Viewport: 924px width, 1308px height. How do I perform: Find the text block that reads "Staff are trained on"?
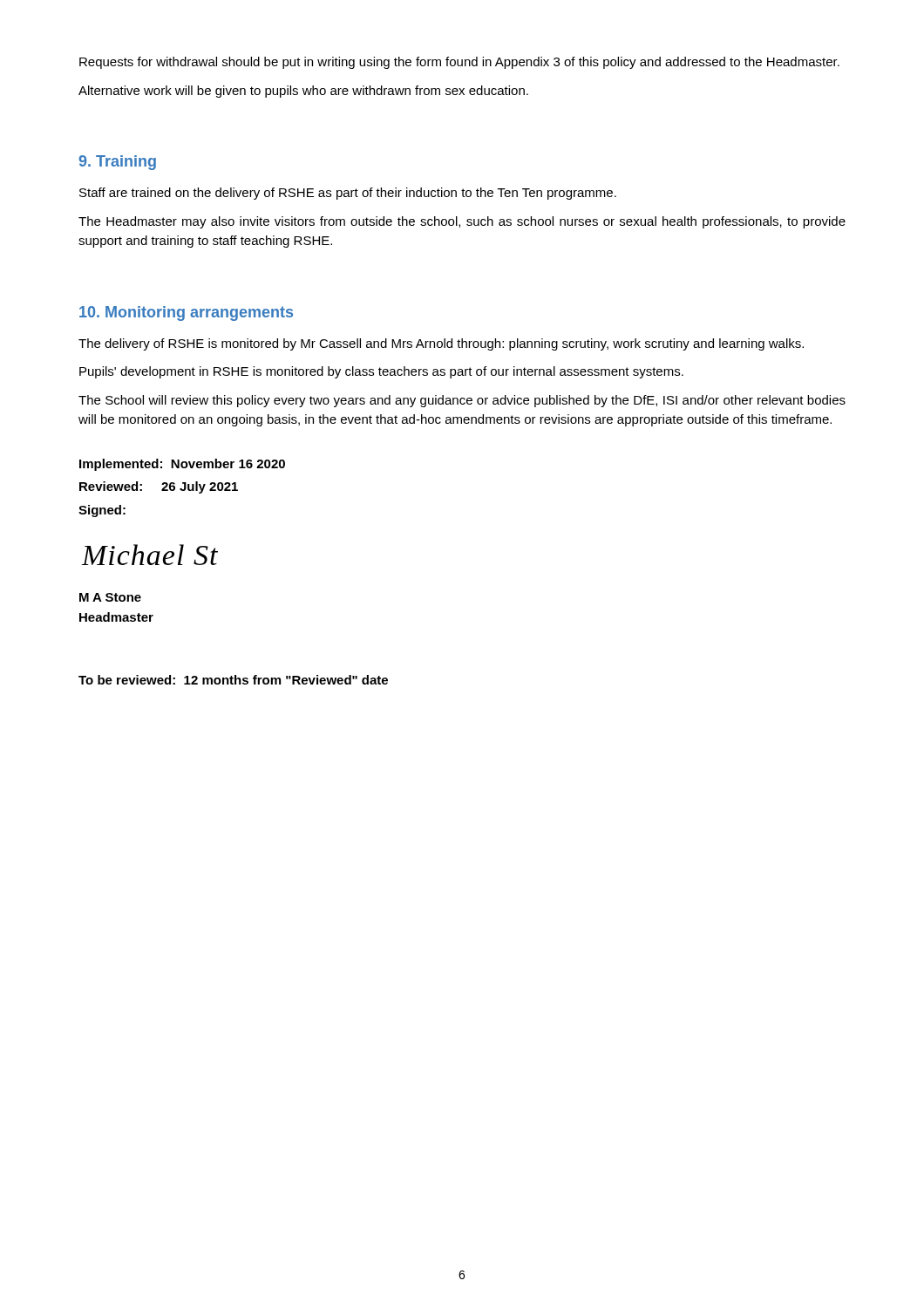coord(348,192)
